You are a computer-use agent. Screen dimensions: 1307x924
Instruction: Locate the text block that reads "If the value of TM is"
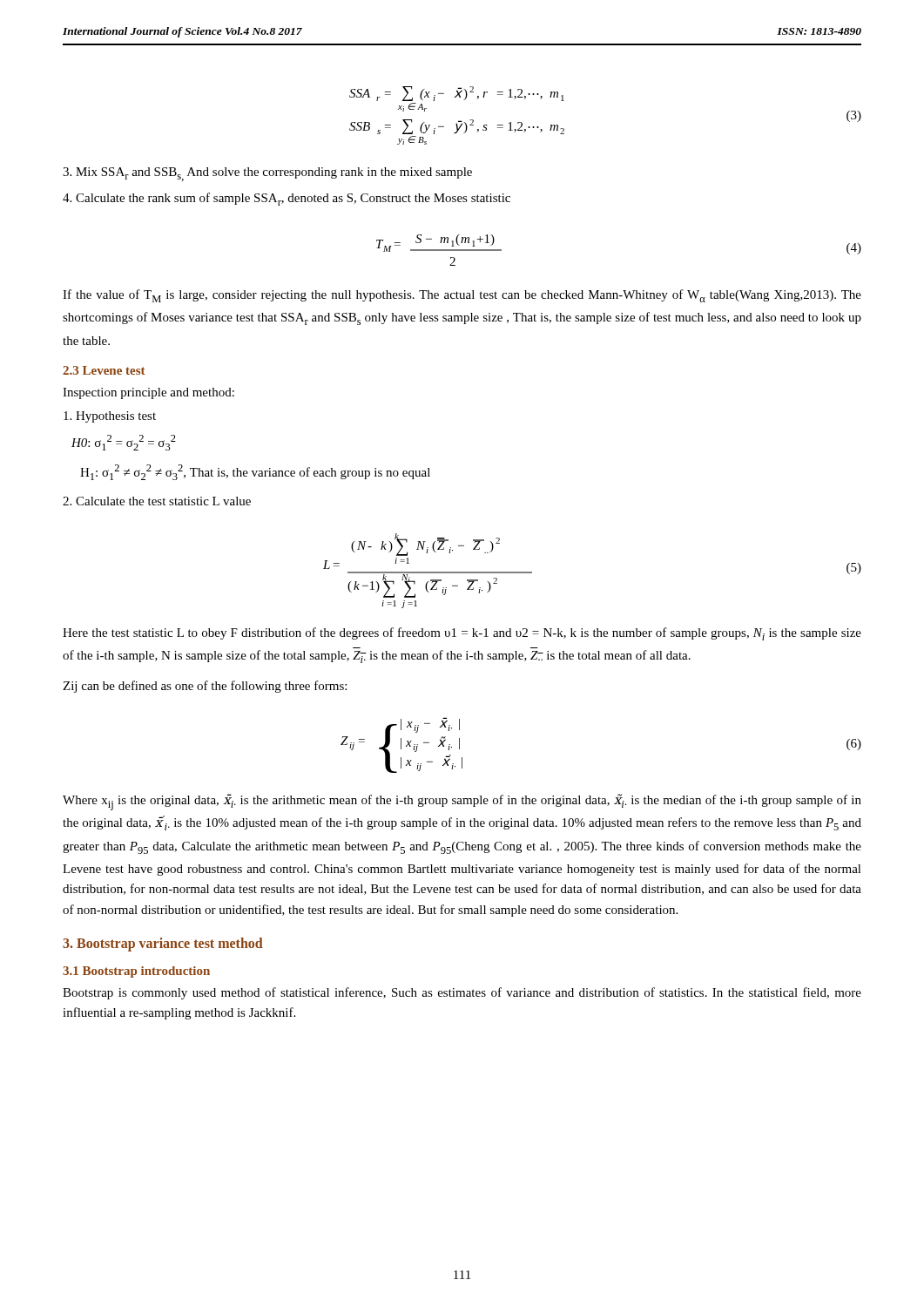point(462,318)
